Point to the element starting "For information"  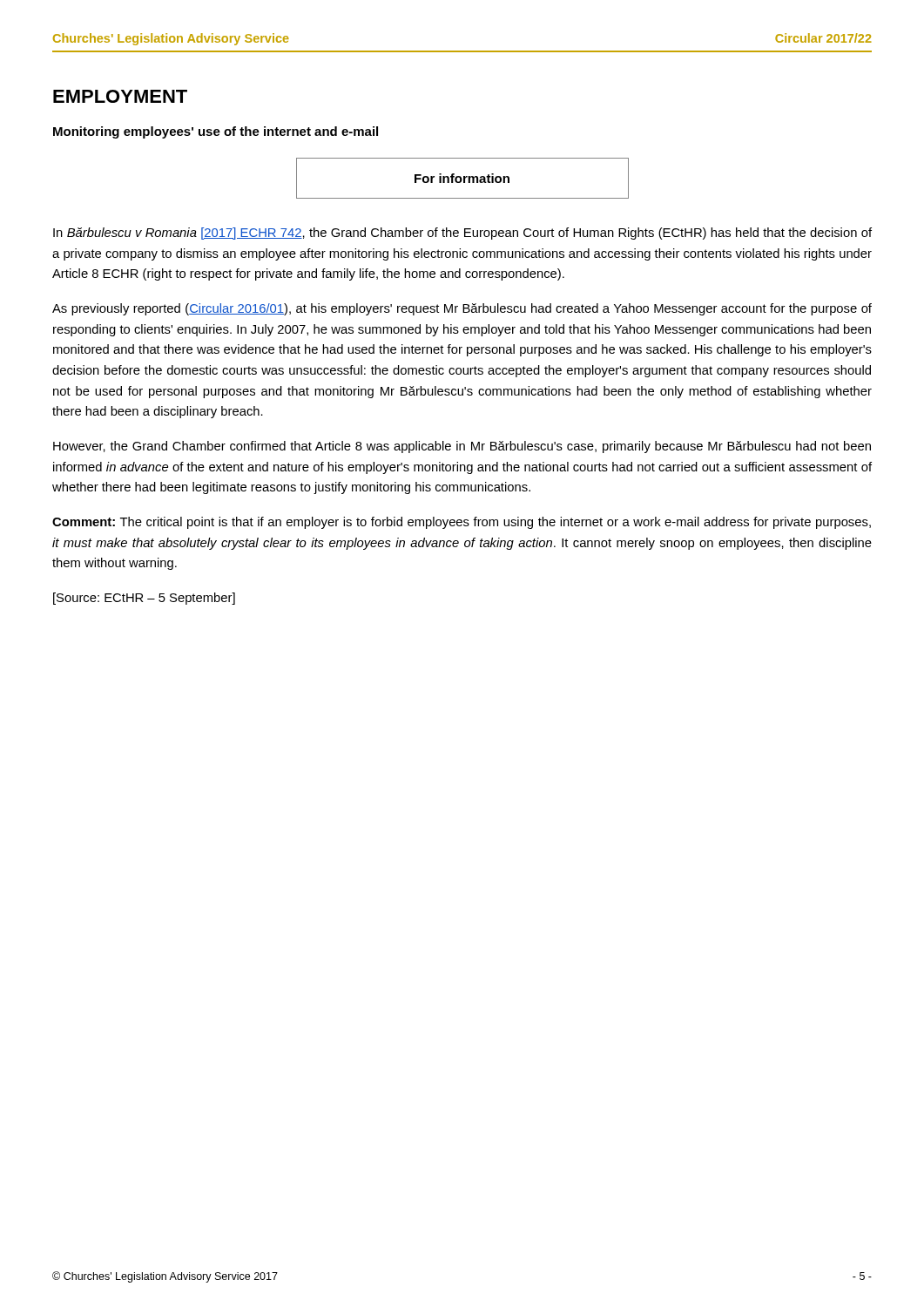point(462,178)
